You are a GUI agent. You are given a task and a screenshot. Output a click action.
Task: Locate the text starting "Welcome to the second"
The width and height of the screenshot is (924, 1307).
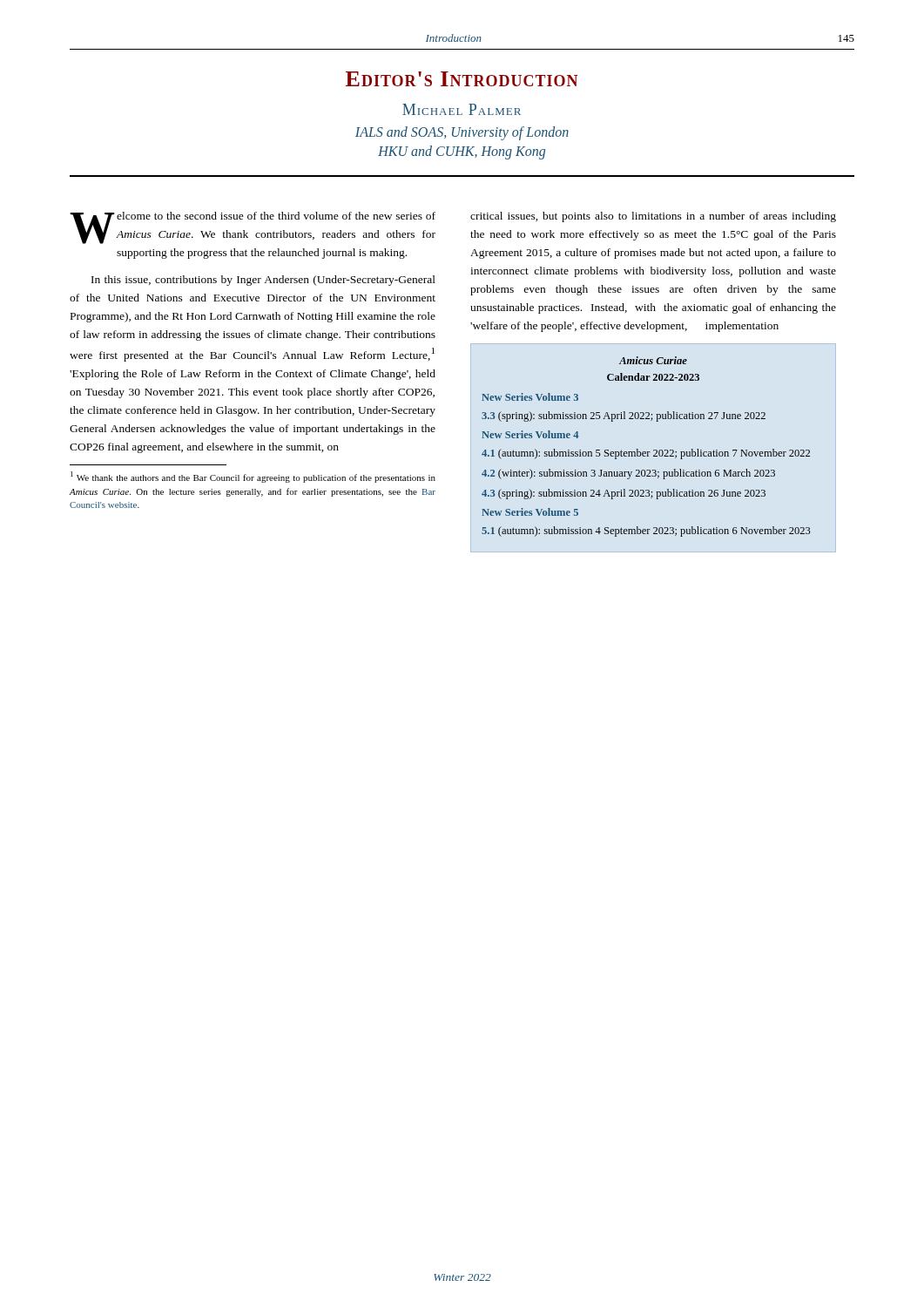click(253, 233)
